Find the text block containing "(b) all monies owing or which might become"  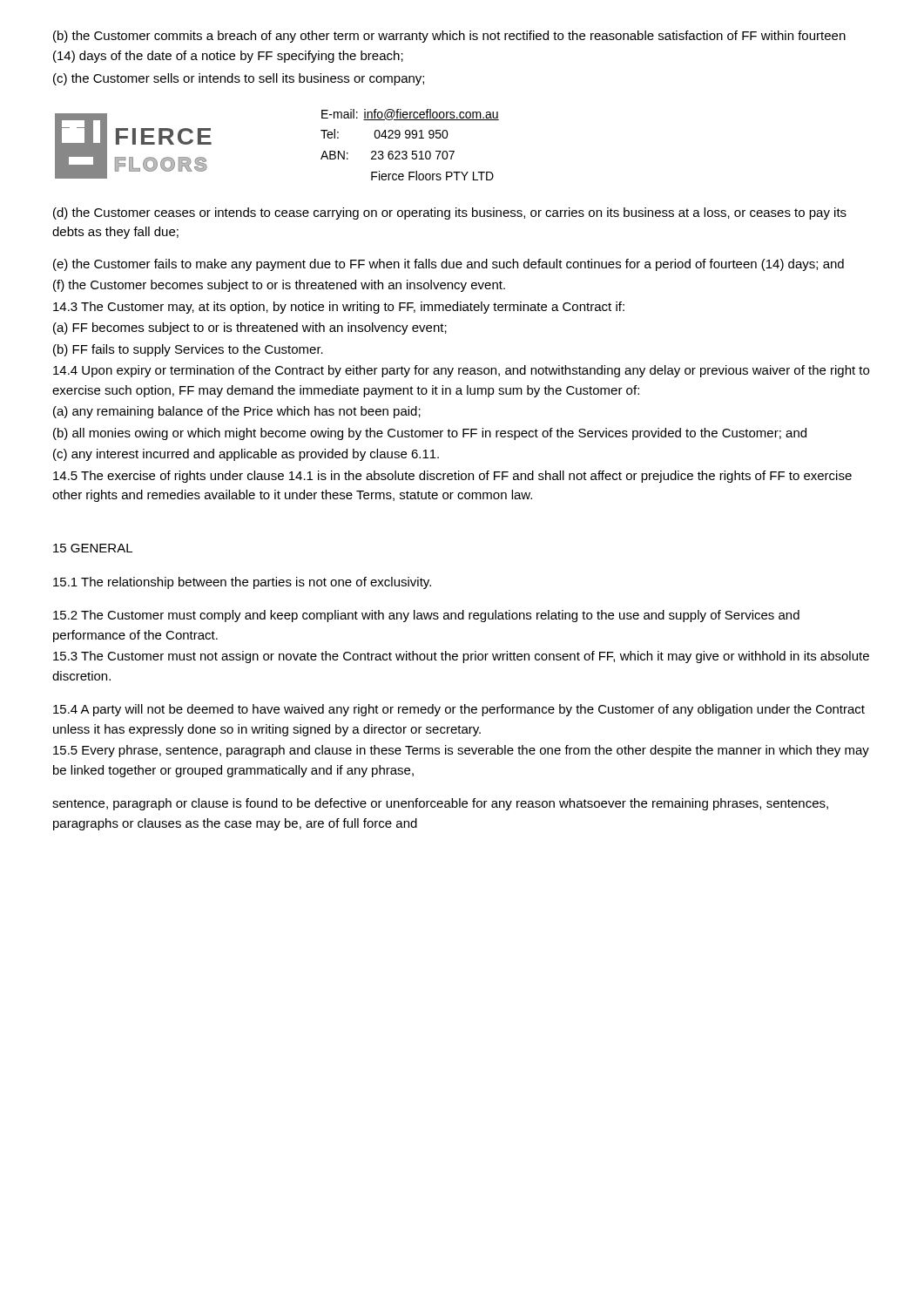[430, 432]
